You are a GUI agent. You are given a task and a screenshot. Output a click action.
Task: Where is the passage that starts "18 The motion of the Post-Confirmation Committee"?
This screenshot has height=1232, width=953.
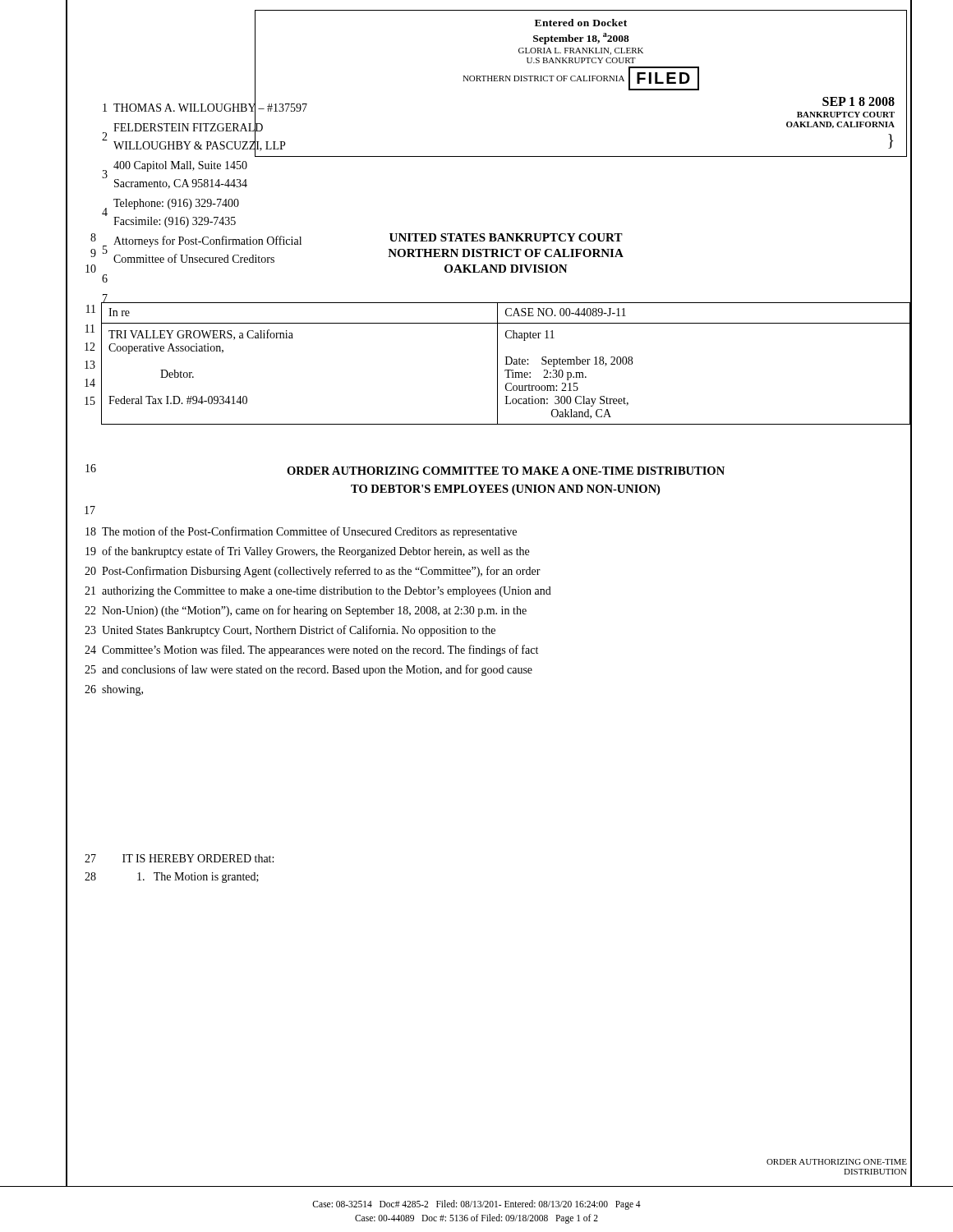click(489, 611)
